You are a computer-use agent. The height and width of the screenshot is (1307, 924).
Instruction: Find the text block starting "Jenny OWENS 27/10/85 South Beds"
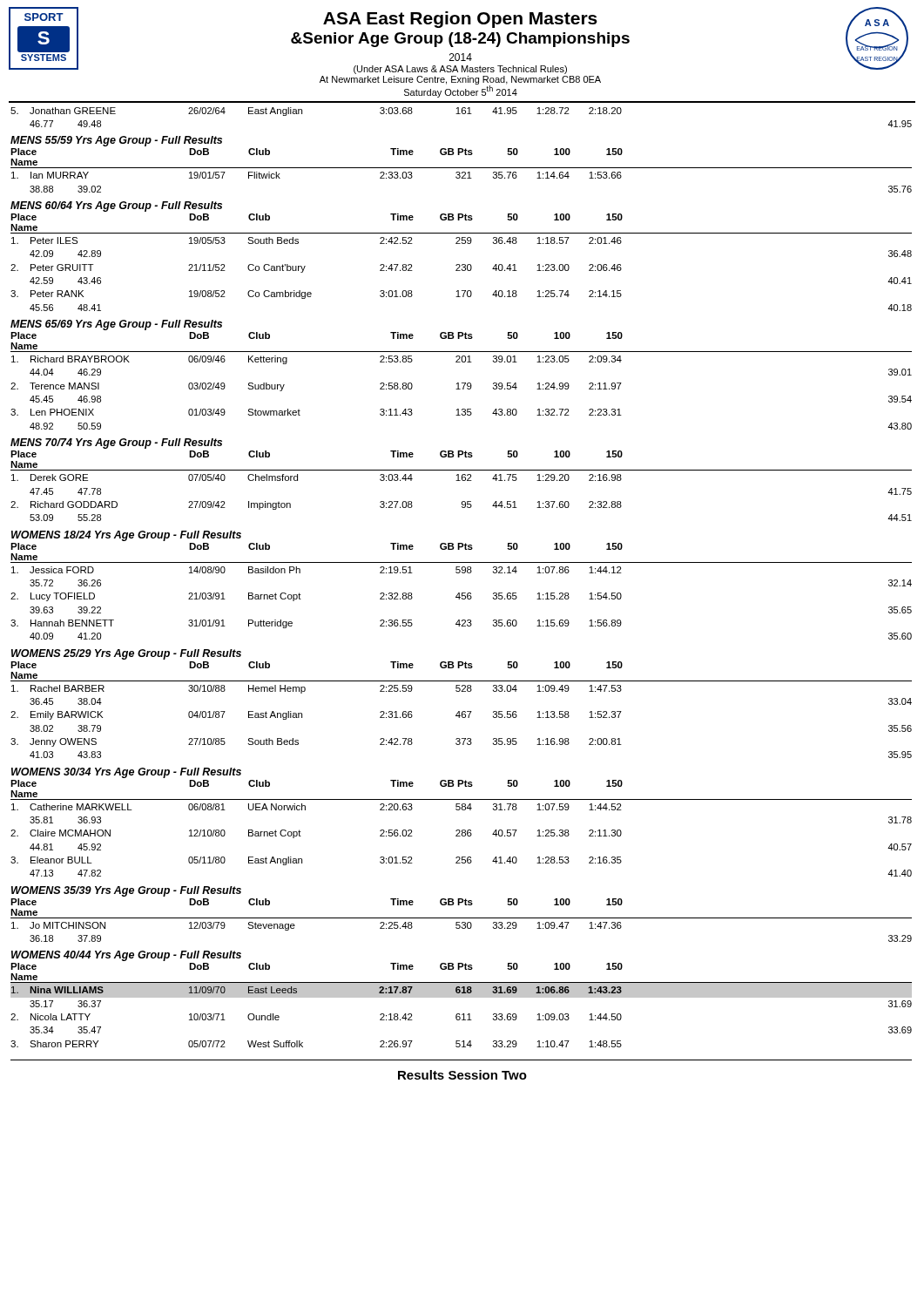pos(71,742)
